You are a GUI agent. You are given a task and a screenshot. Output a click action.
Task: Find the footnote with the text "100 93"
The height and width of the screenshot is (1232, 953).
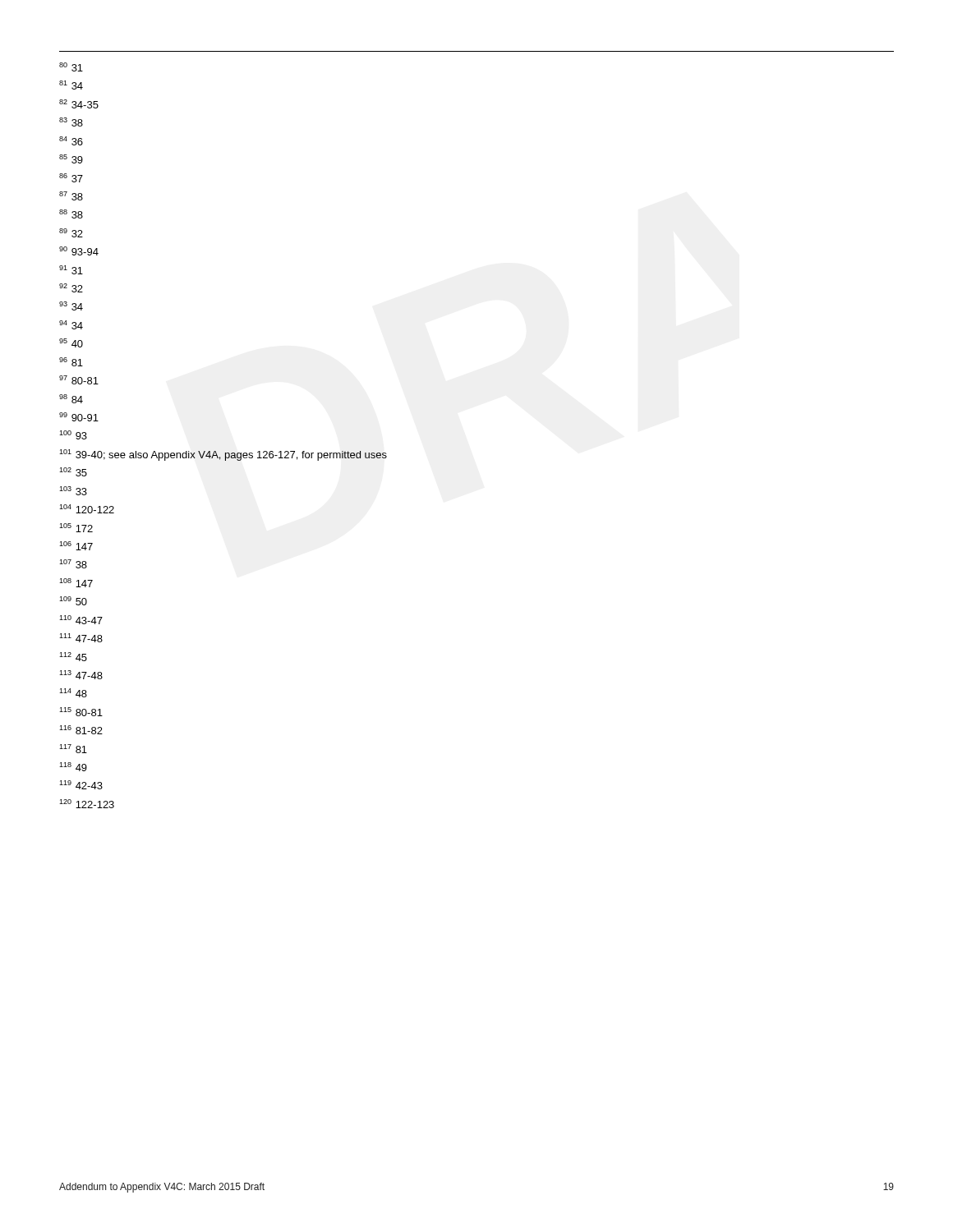tap(73, 436)
